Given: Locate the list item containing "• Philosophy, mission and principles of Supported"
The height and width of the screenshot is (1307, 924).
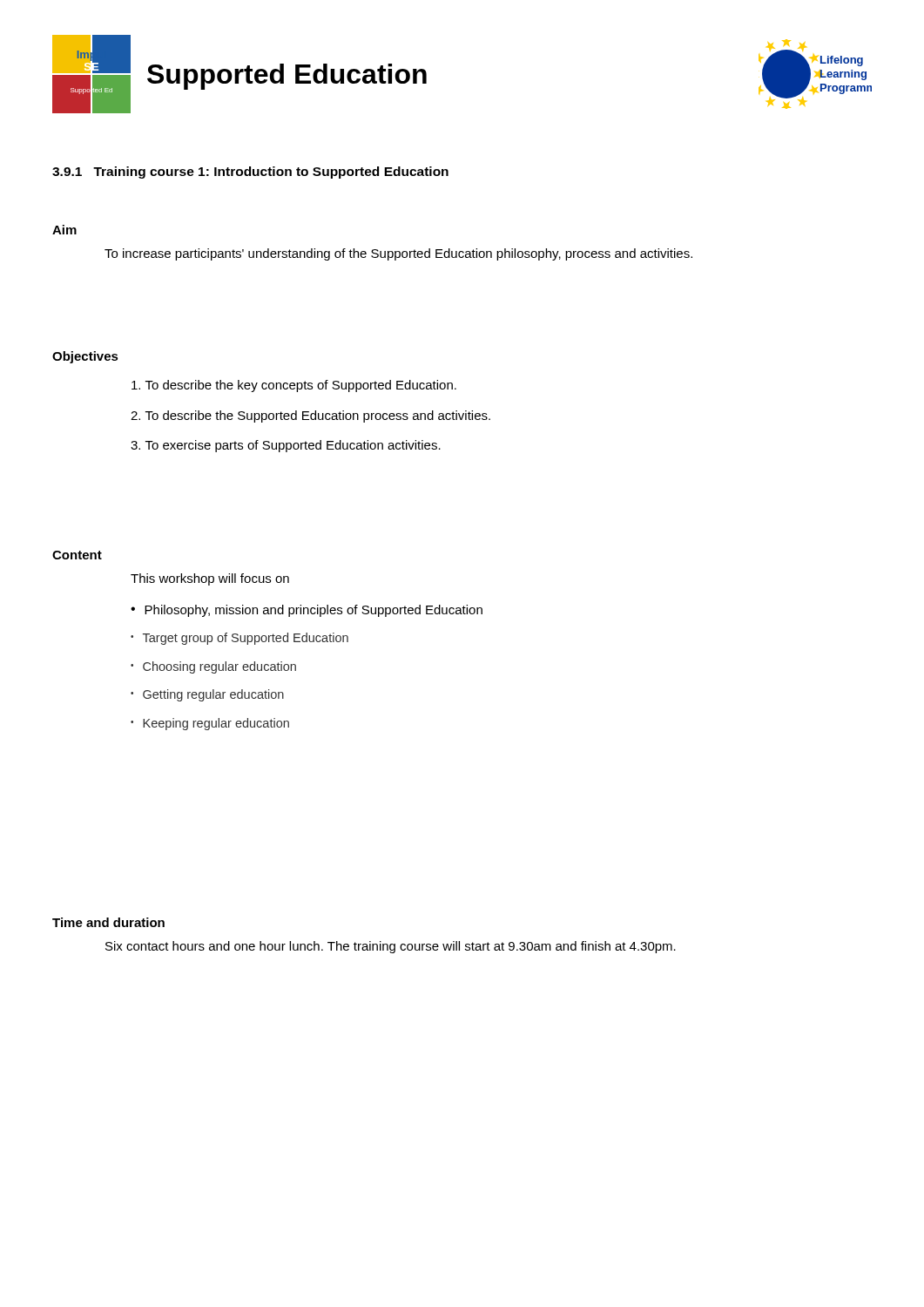Looking at the screenshot, I should [x=307, y=610].
